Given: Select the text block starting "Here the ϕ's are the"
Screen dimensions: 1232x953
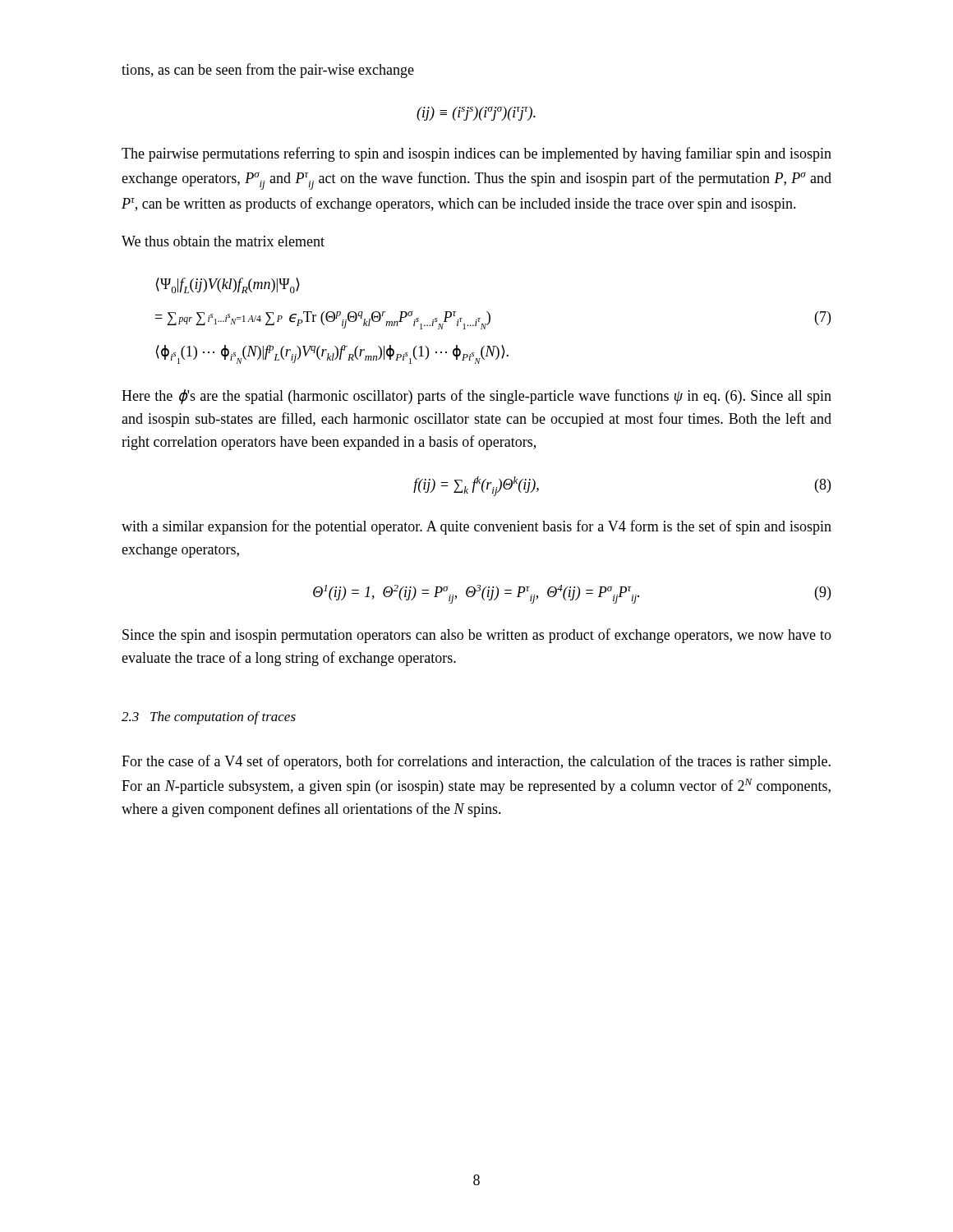Looking at the screenshot, I should tap(476, 419).
